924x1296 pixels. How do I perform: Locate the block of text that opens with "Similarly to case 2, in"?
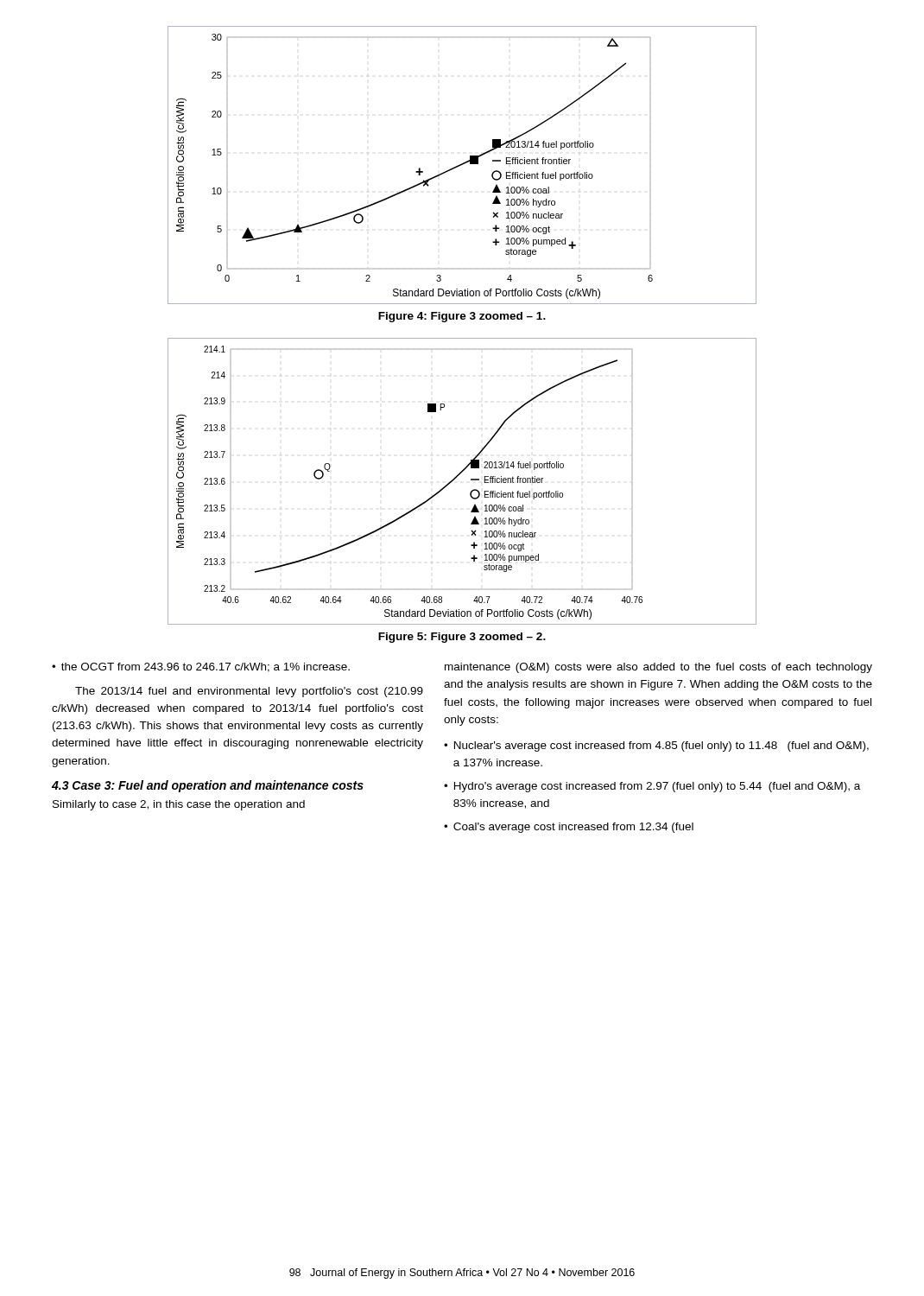(179, 804)
